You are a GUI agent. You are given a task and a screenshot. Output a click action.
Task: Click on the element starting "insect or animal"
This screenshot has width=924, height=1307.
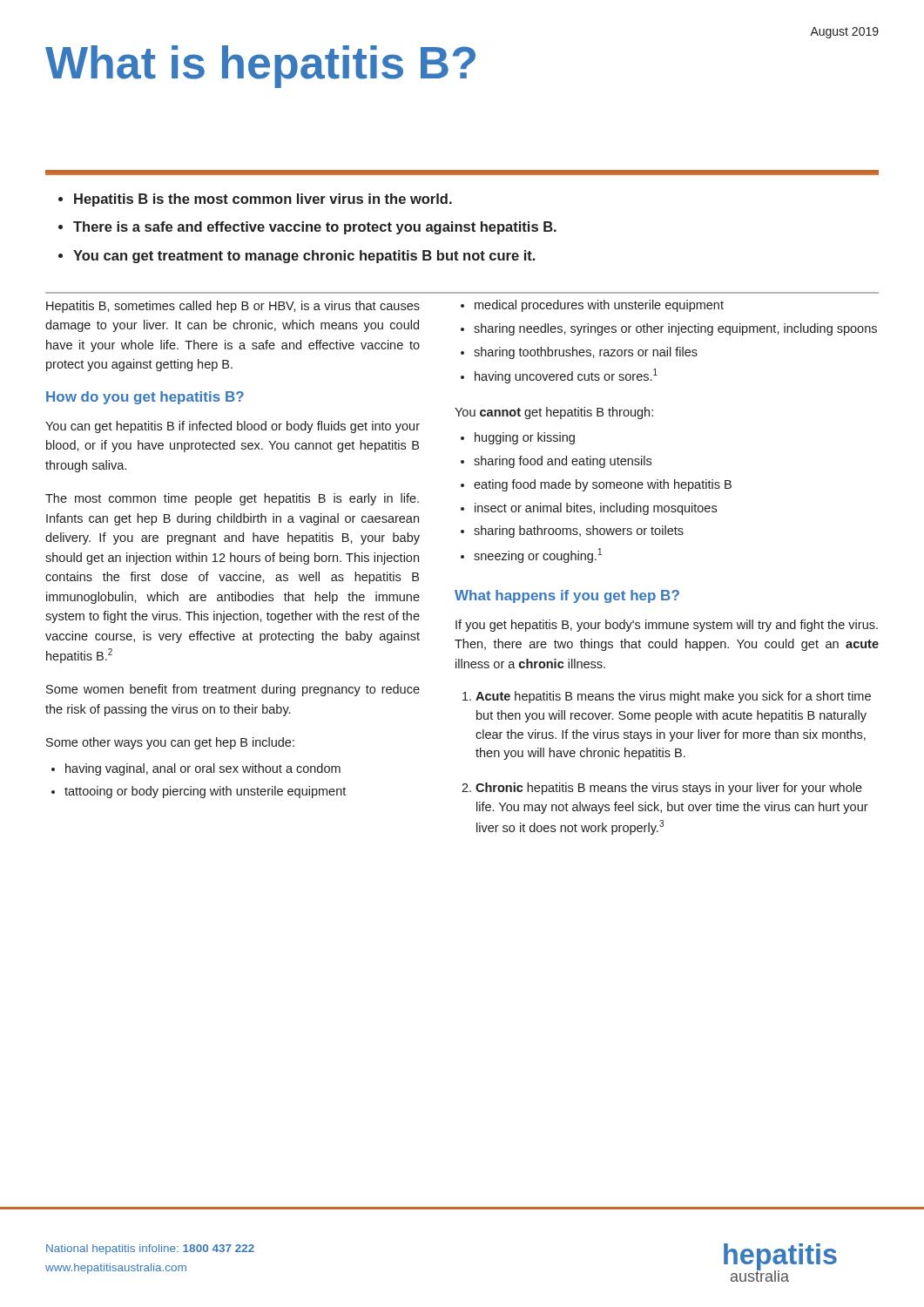[x=596, y=508]
